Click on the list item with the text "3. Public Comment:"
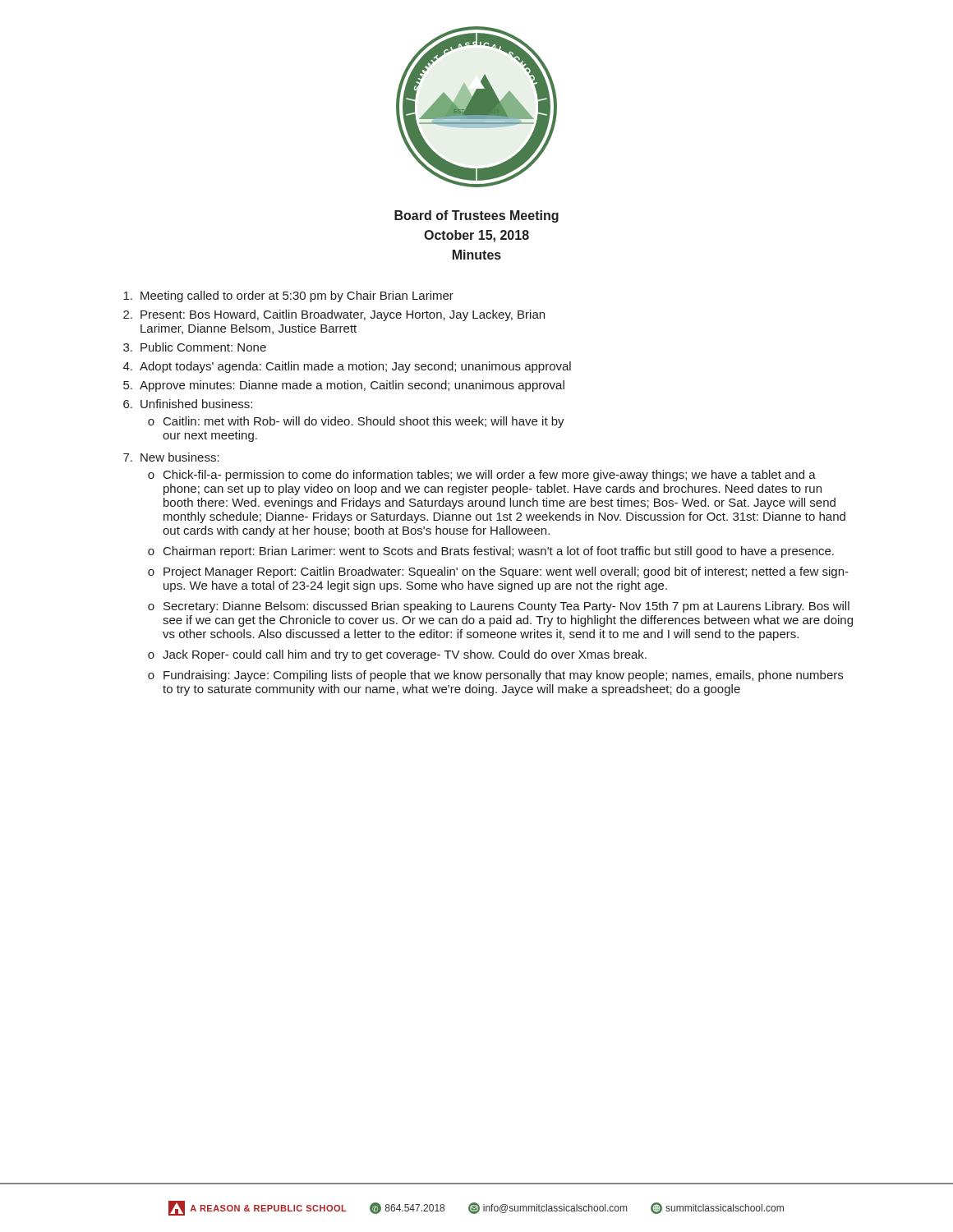Image resolution: width=953 pixels, height=1232 pixels. (187, 347)
